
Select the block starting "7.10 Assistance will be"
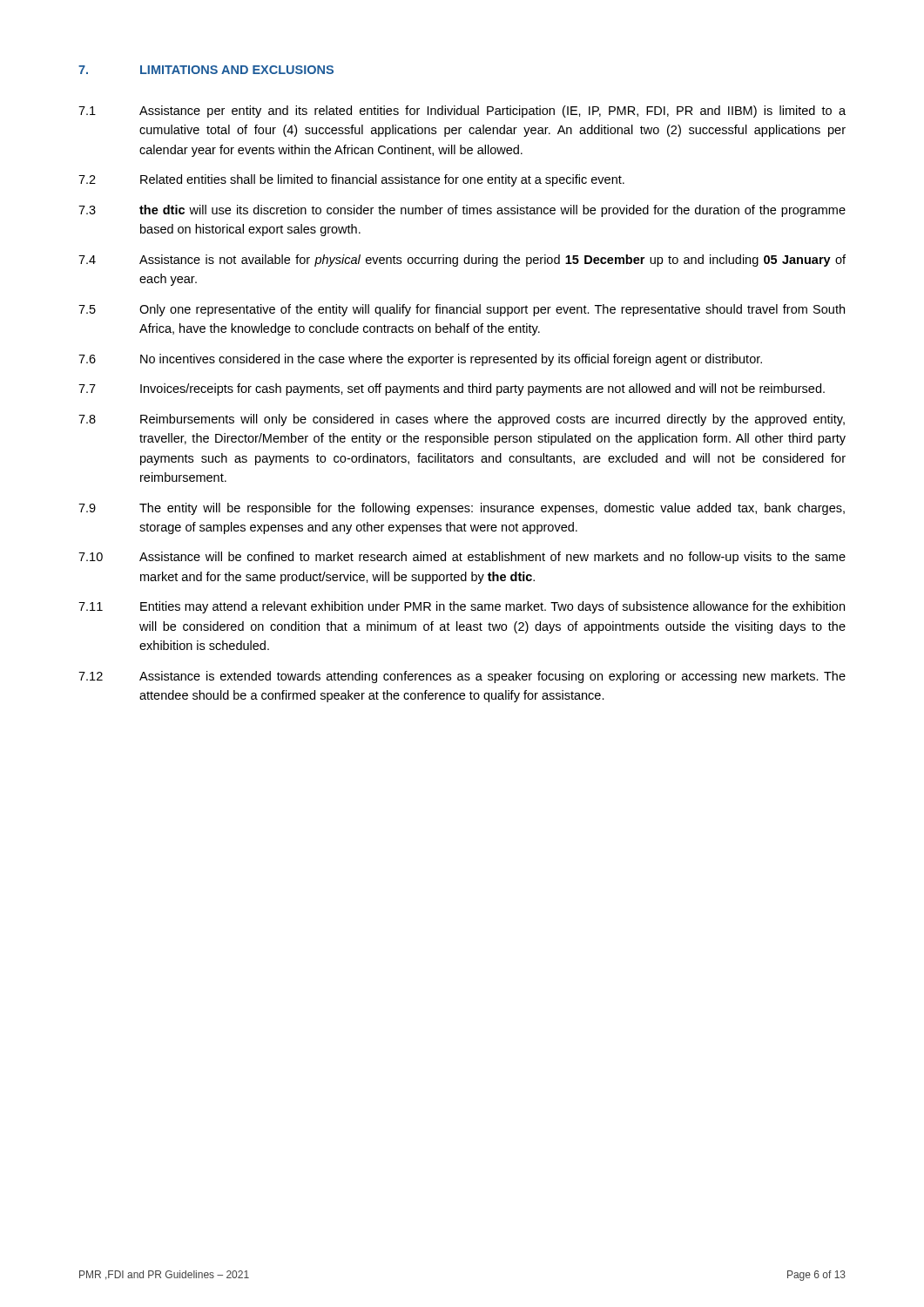[x=462, y=567]
